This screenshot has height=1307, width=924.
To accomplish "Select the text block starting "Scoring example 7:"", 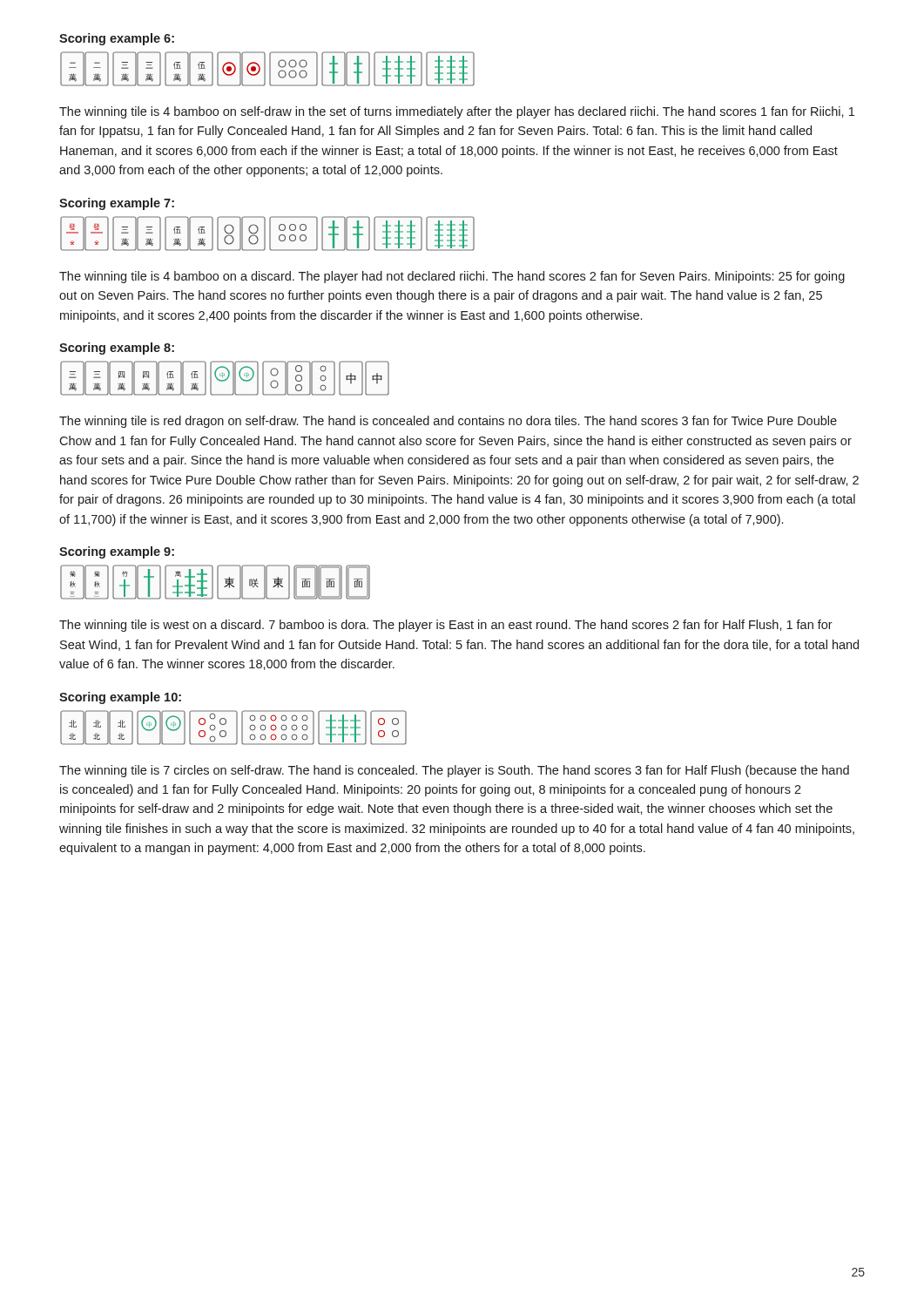I will [x=117, y=203].
